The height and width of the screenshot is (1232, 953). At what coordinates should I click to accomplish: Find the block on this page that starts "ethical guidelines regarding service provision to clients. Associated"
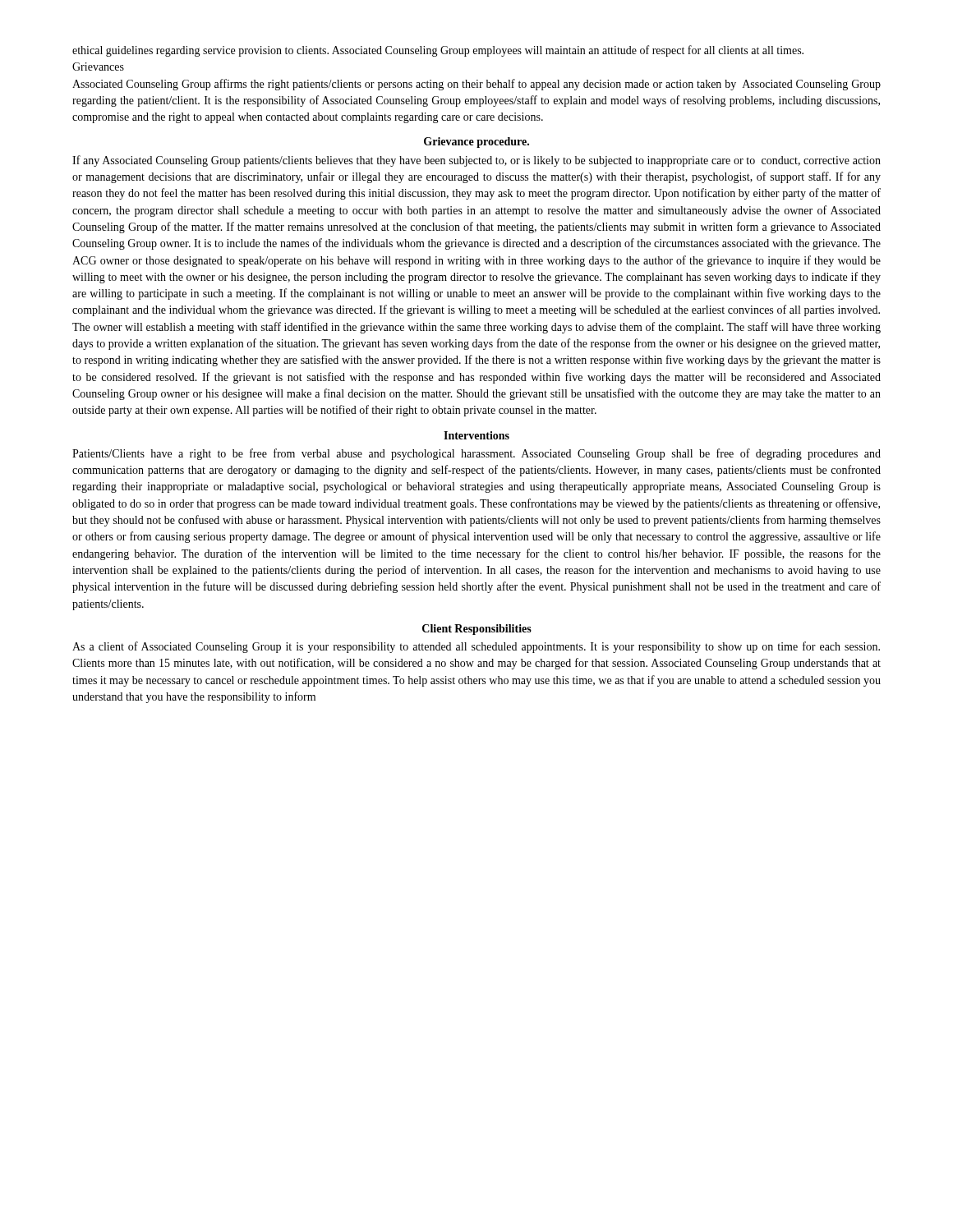438,51
